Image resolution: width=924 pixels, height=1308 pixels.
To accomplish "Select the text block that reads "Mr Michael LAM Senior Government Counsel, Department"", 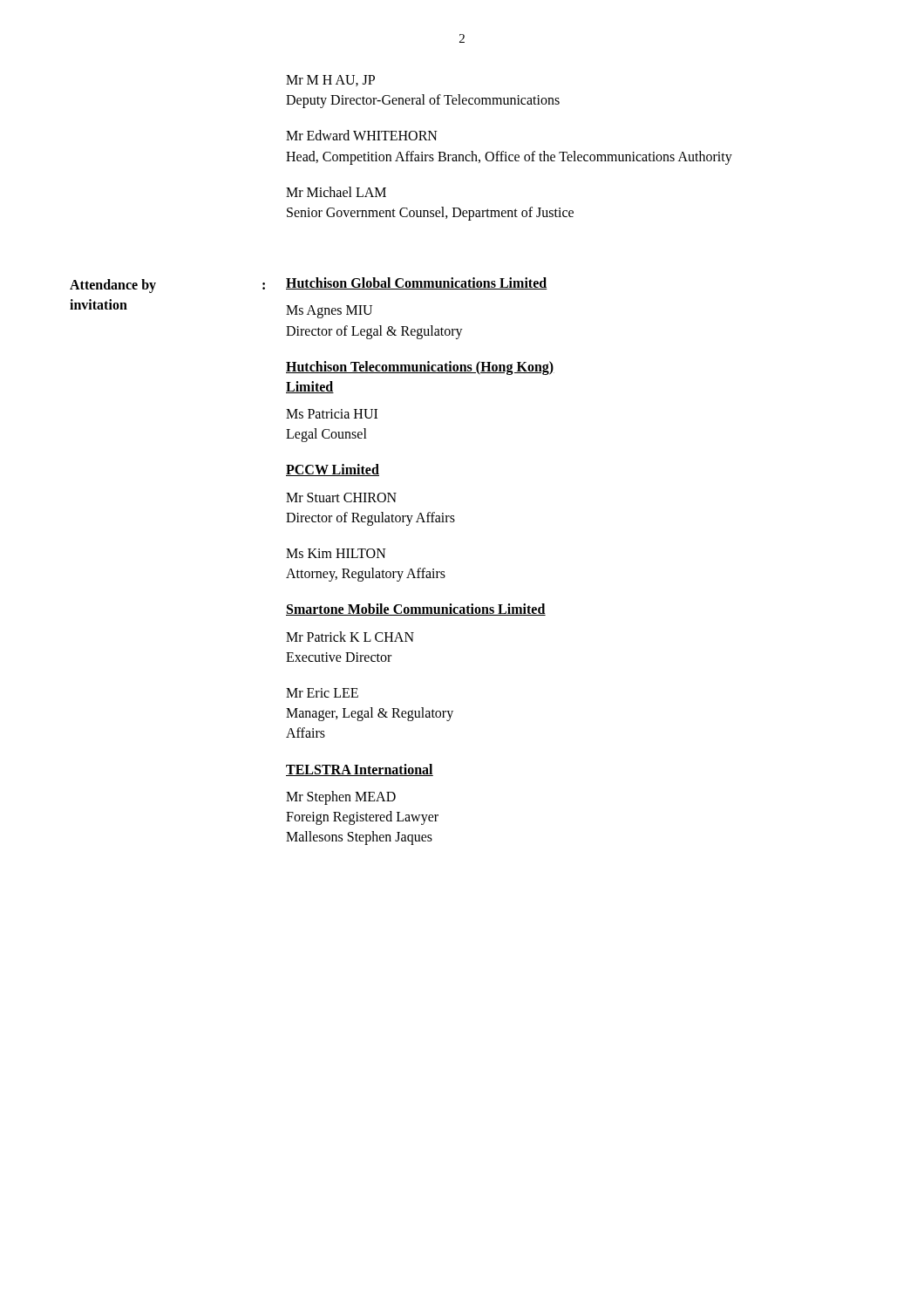I will click(570, 201).
